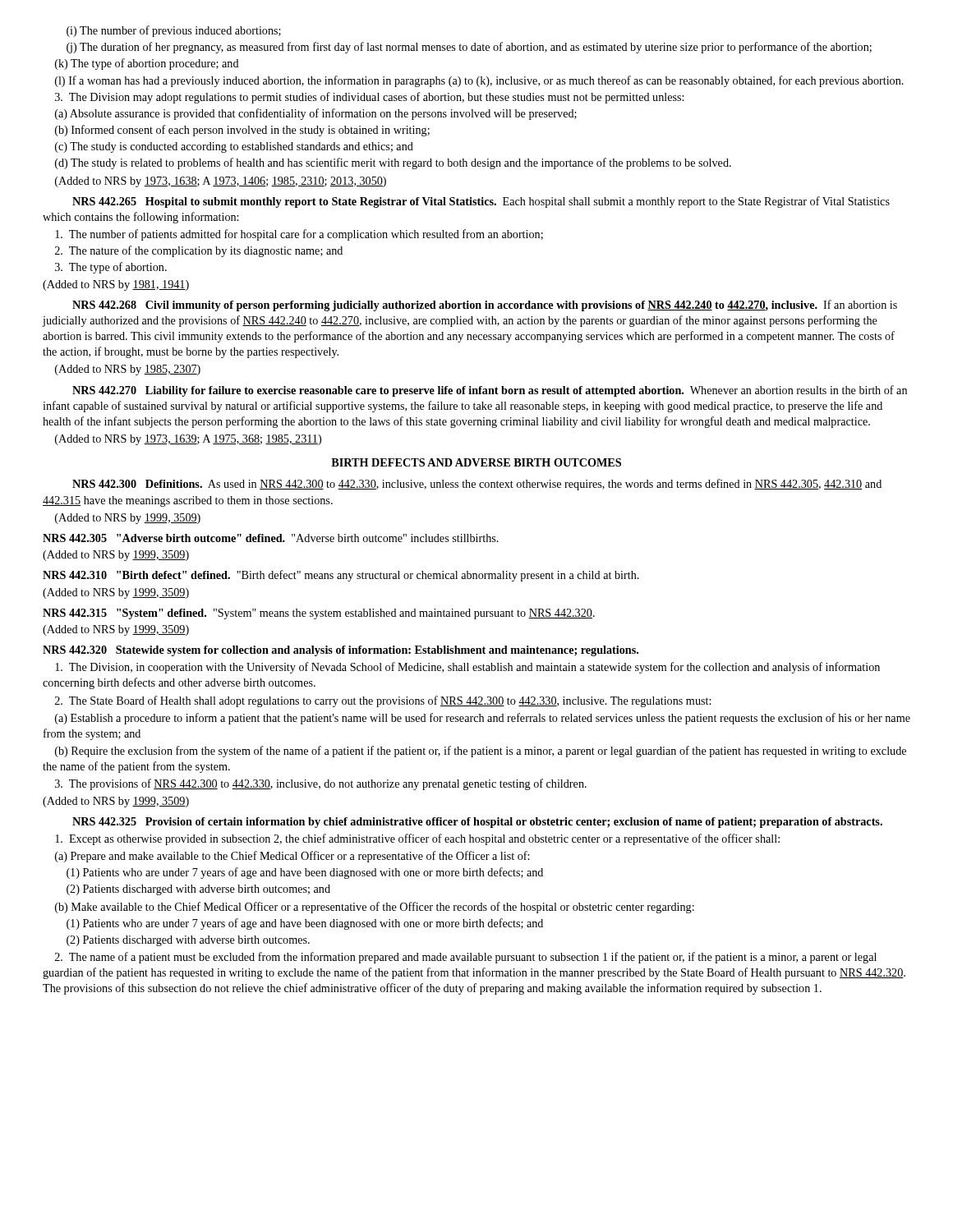Image resolution: width=953 pixels, height=1232 pixels.
Task: Locate the list item with the text "(b) Make available to the"
Action: [369, 906]
